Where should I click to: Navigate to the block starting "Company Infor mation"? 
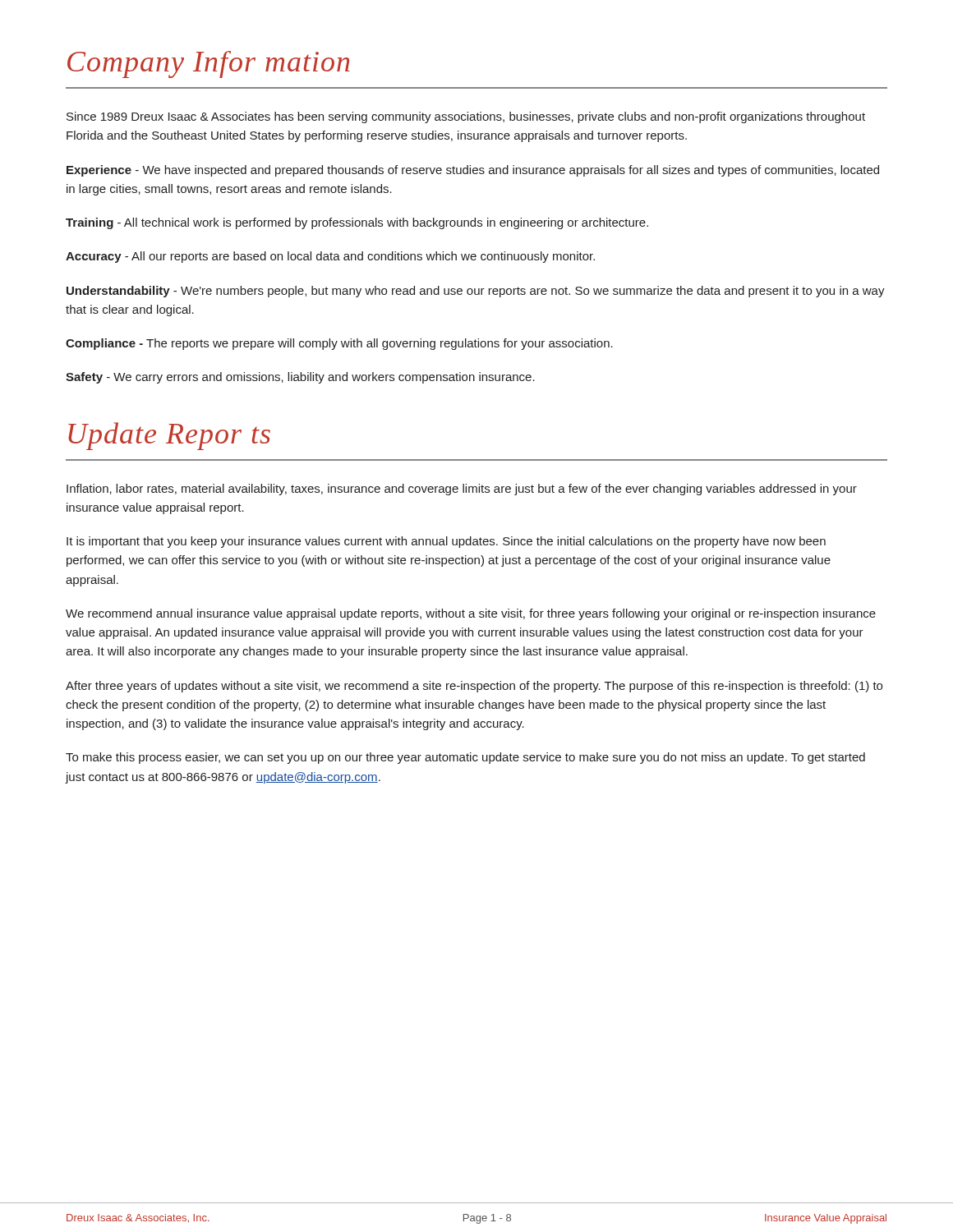209,62
